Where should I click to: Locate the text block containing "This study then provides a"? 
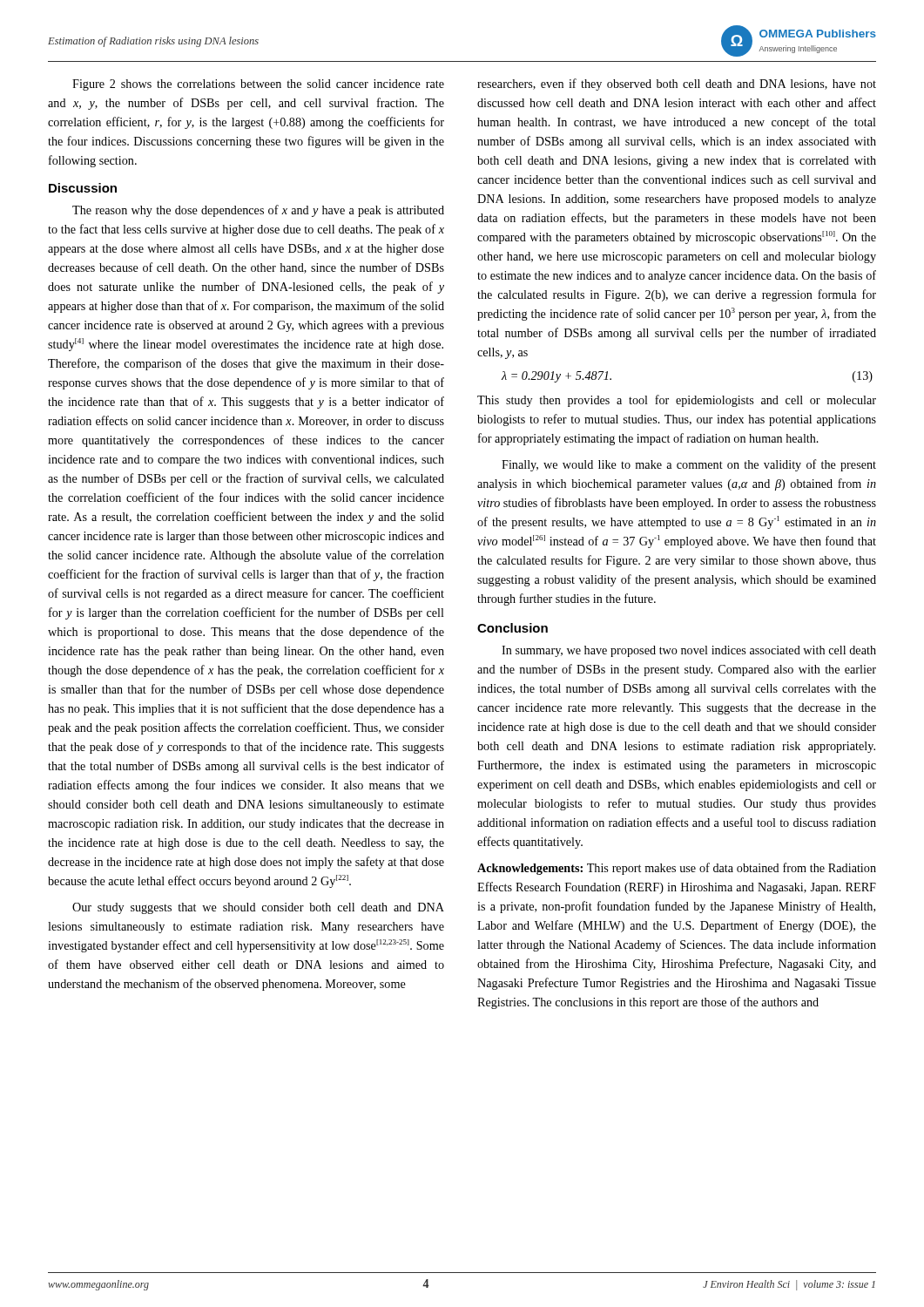(x=677, y=499)
